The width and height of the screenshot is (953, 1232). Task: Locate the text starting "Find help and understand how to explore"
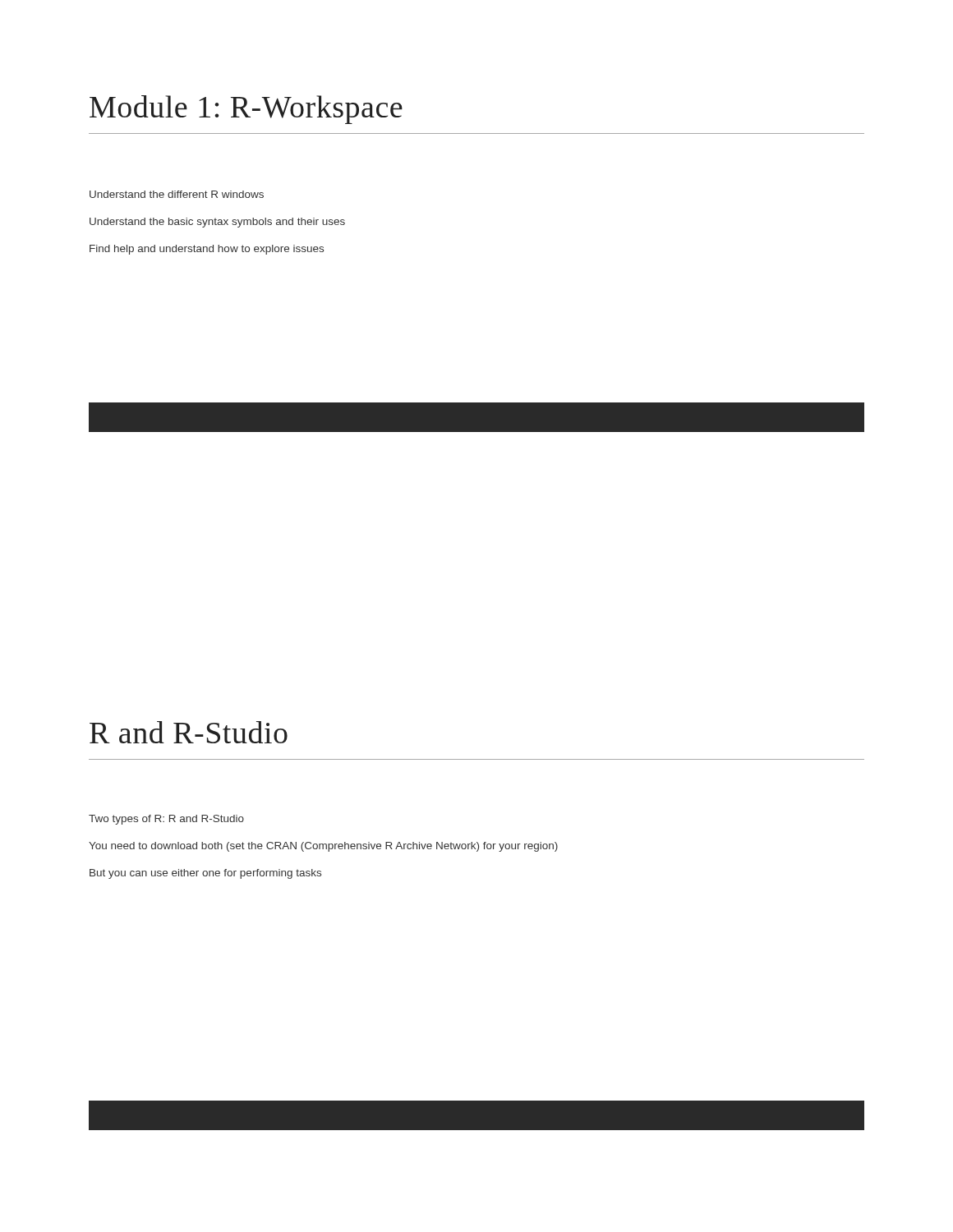206,248
